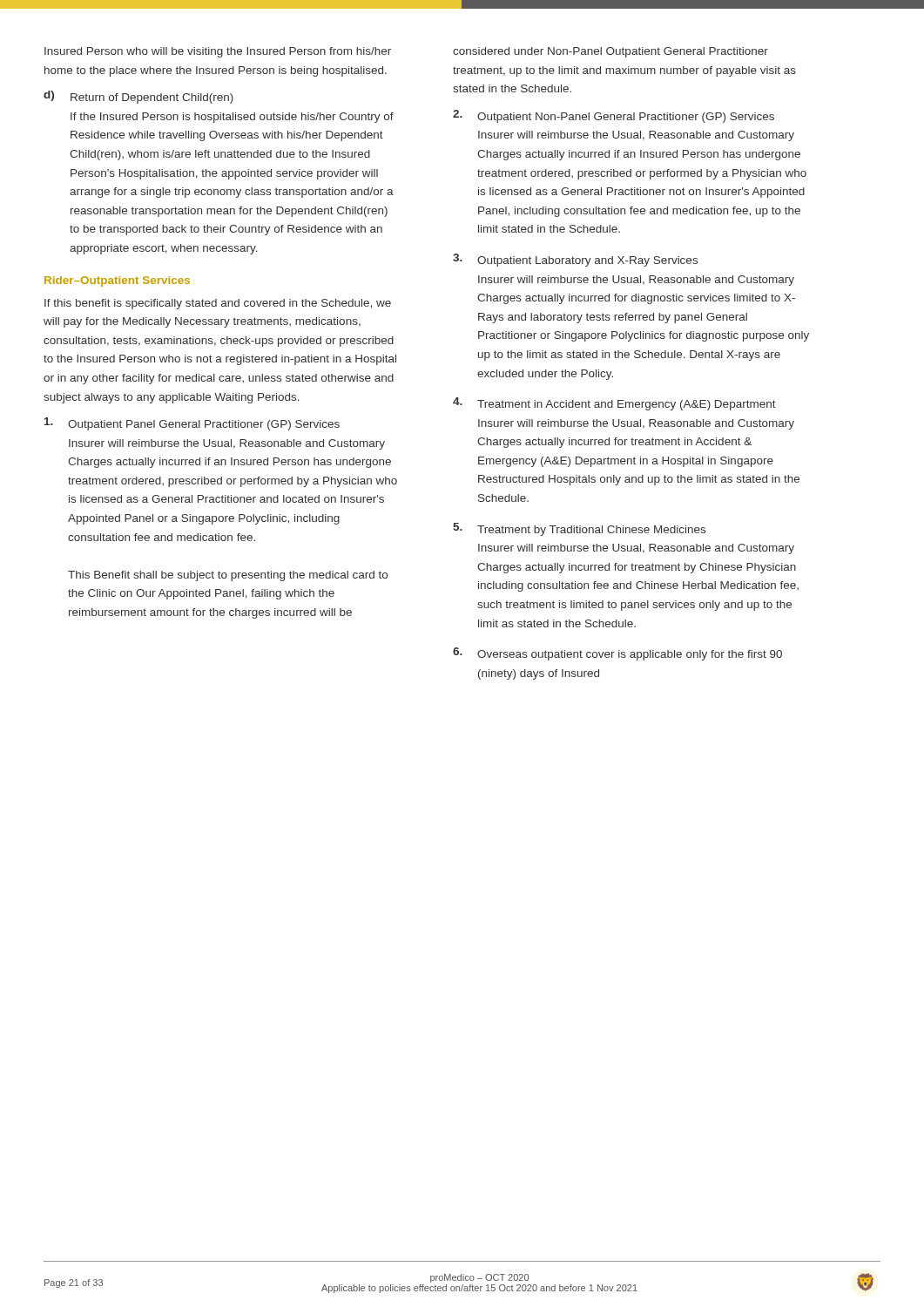The width and height of the screenshot is (924, 1307).
Task: Where is the passage that starts "4. Treatment in Accident and"?
Action: click(x=631, y=451)
